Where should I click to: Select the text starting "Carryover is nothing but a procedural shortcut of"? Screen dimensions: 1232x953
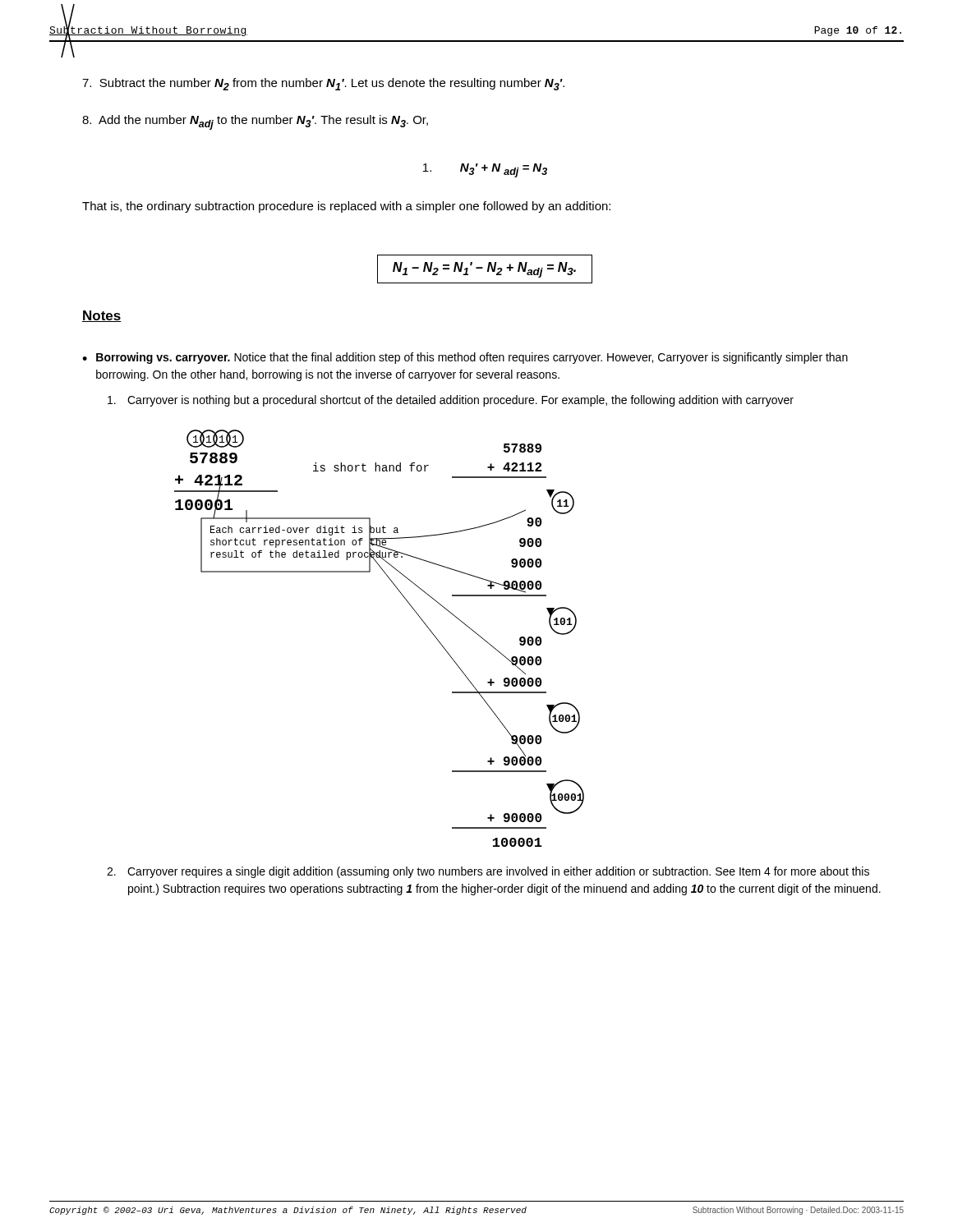click(x=497, y=400)
